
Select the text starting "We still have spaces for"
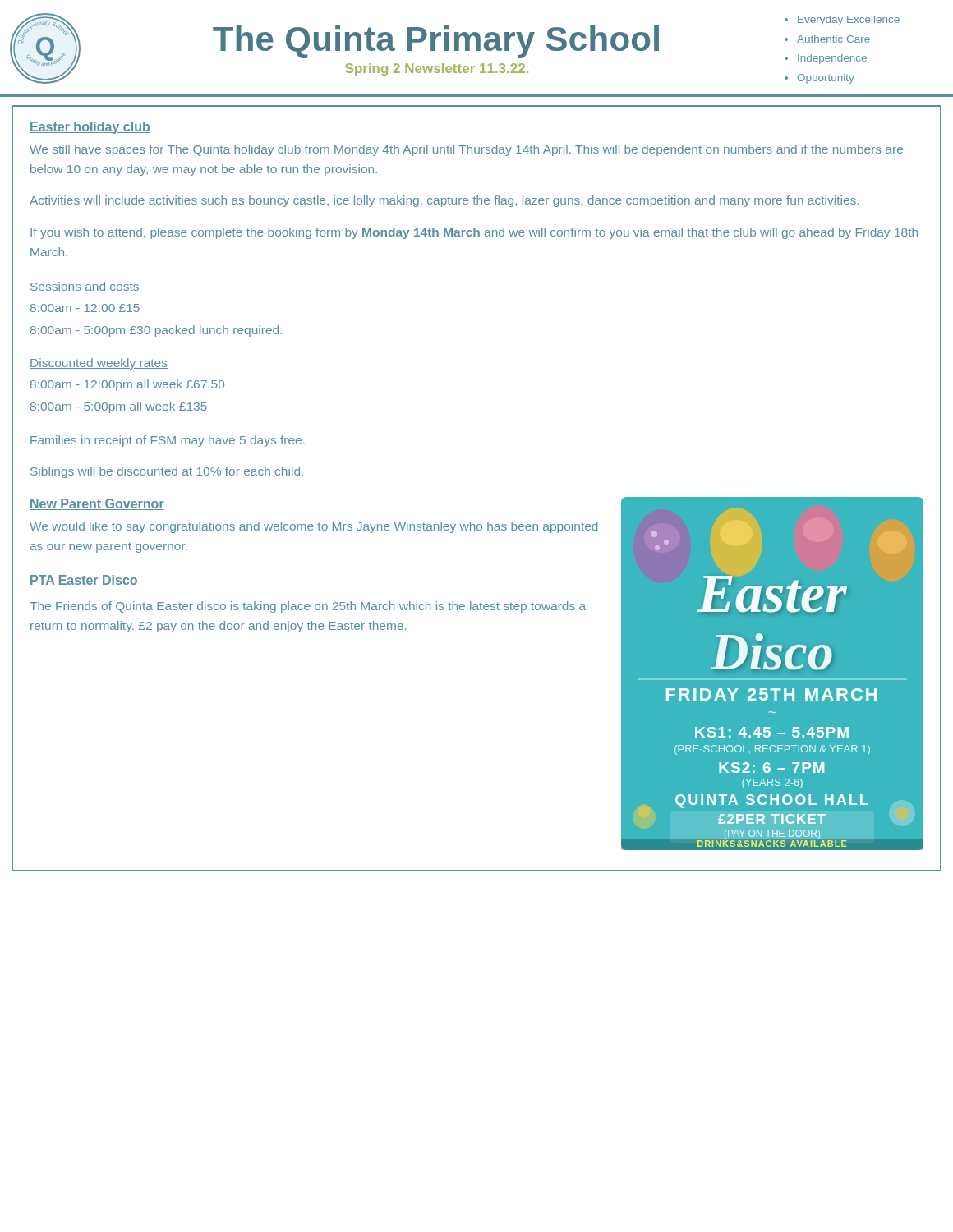pyautogui.click(x=467, y=159)
